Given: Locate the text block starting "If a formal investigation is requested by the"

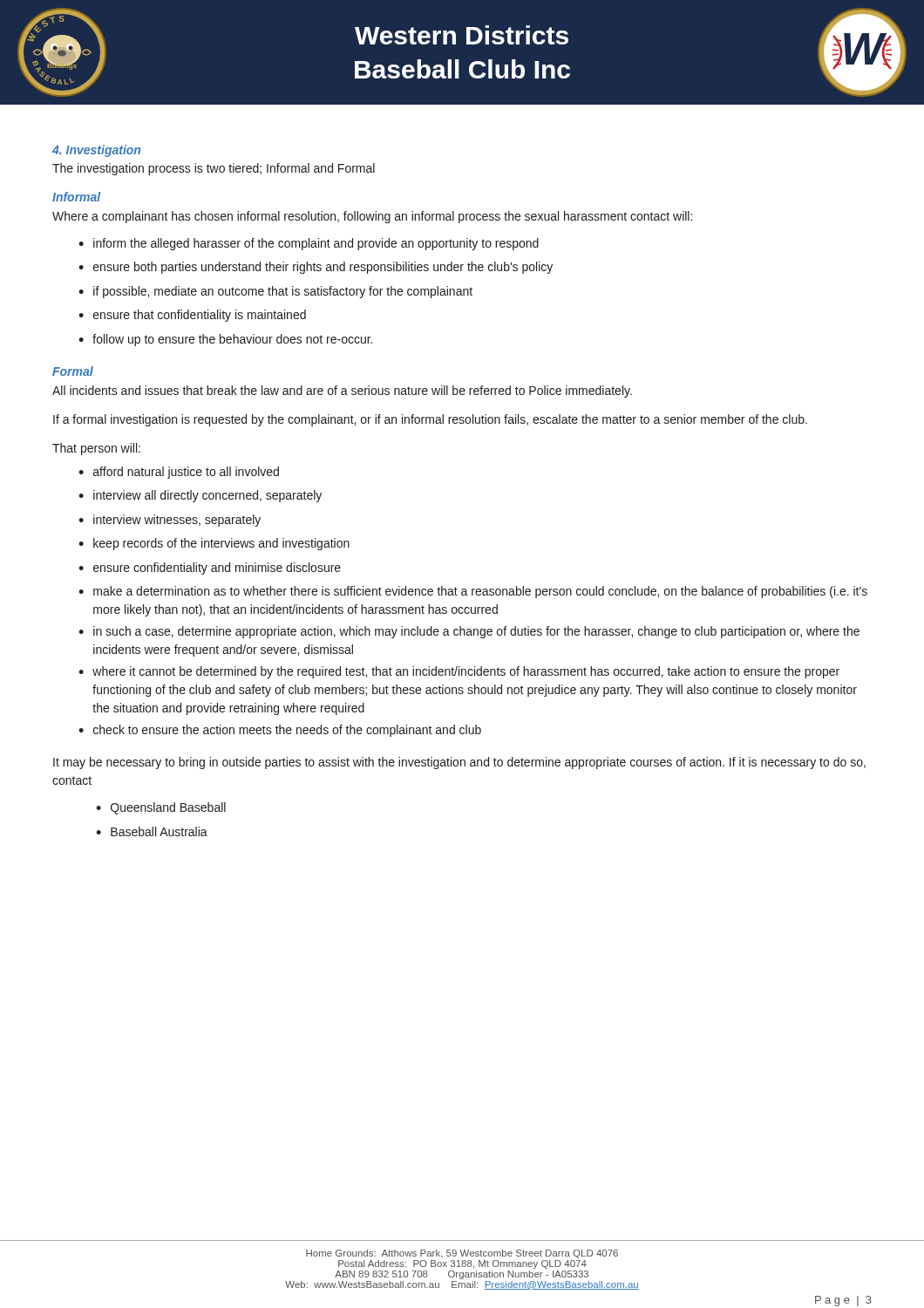Looking at the screenshot, I should point(430,419).
